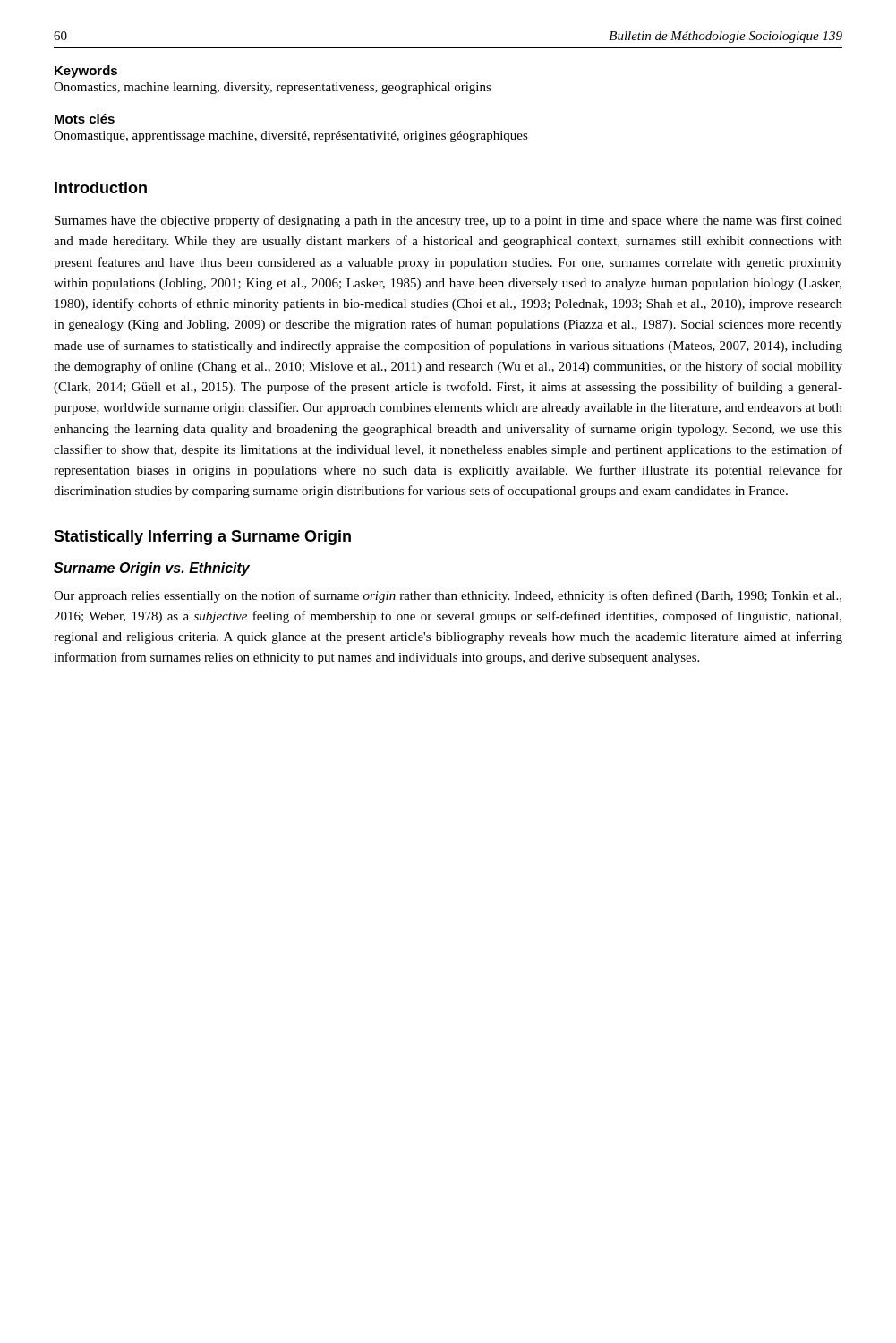Locate the block of text that opens with "Our approach relies essentially on"

coord(448,626)
